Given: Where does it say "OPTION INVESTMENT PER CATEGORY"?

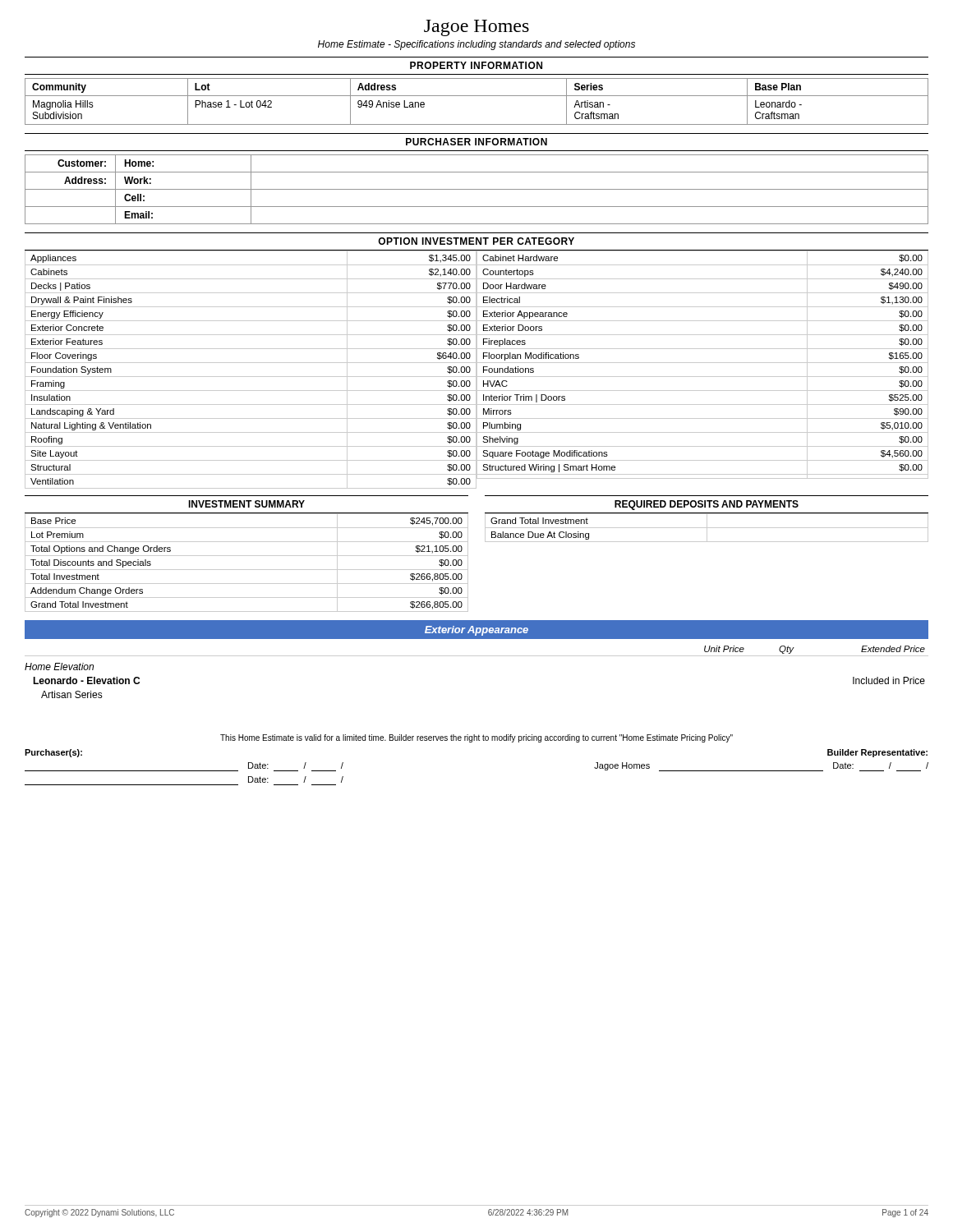Looking at the screenshot, I should tap(476, 241).
